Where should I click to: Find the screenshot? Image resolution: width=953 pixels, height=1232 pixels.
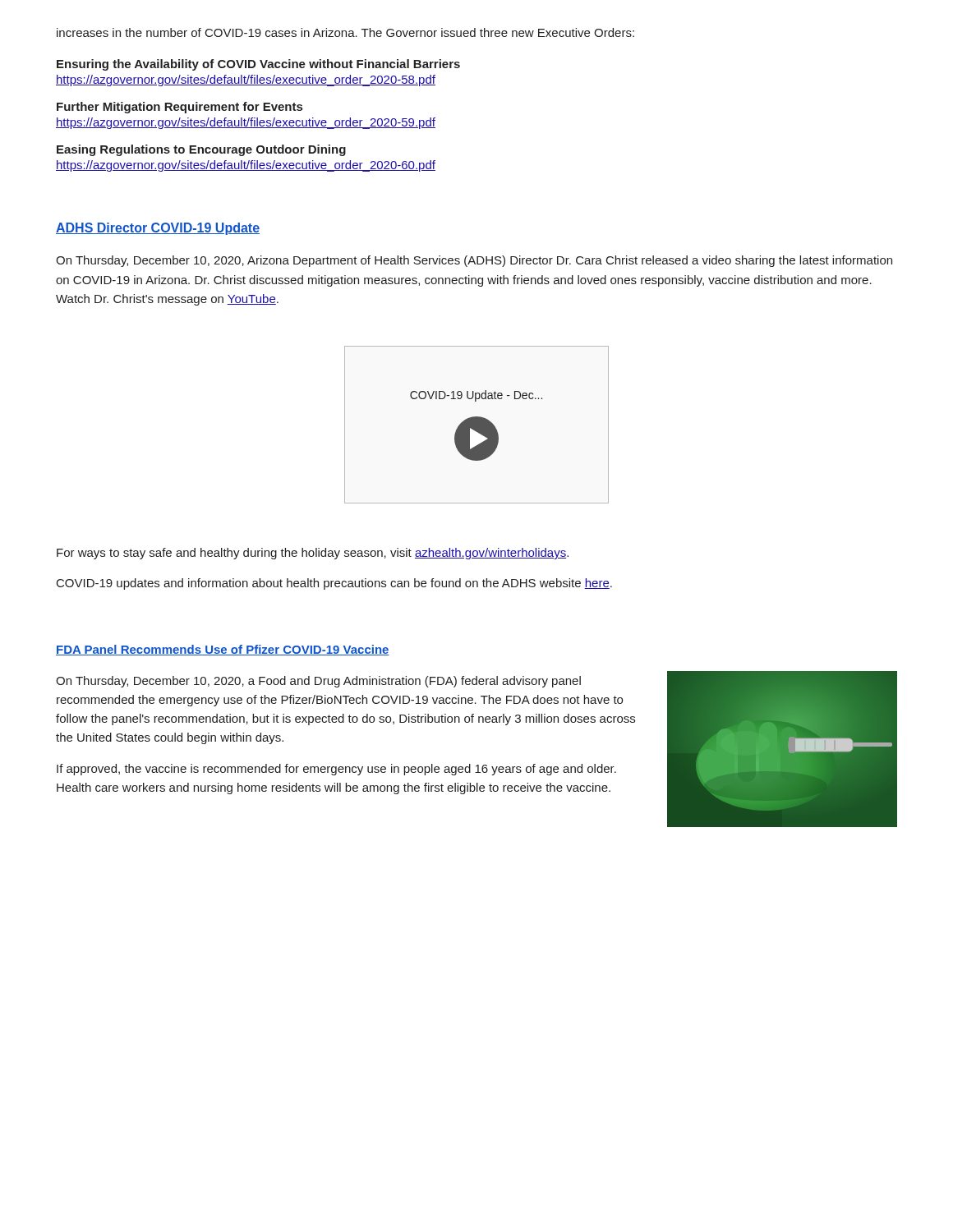point(476,425)
